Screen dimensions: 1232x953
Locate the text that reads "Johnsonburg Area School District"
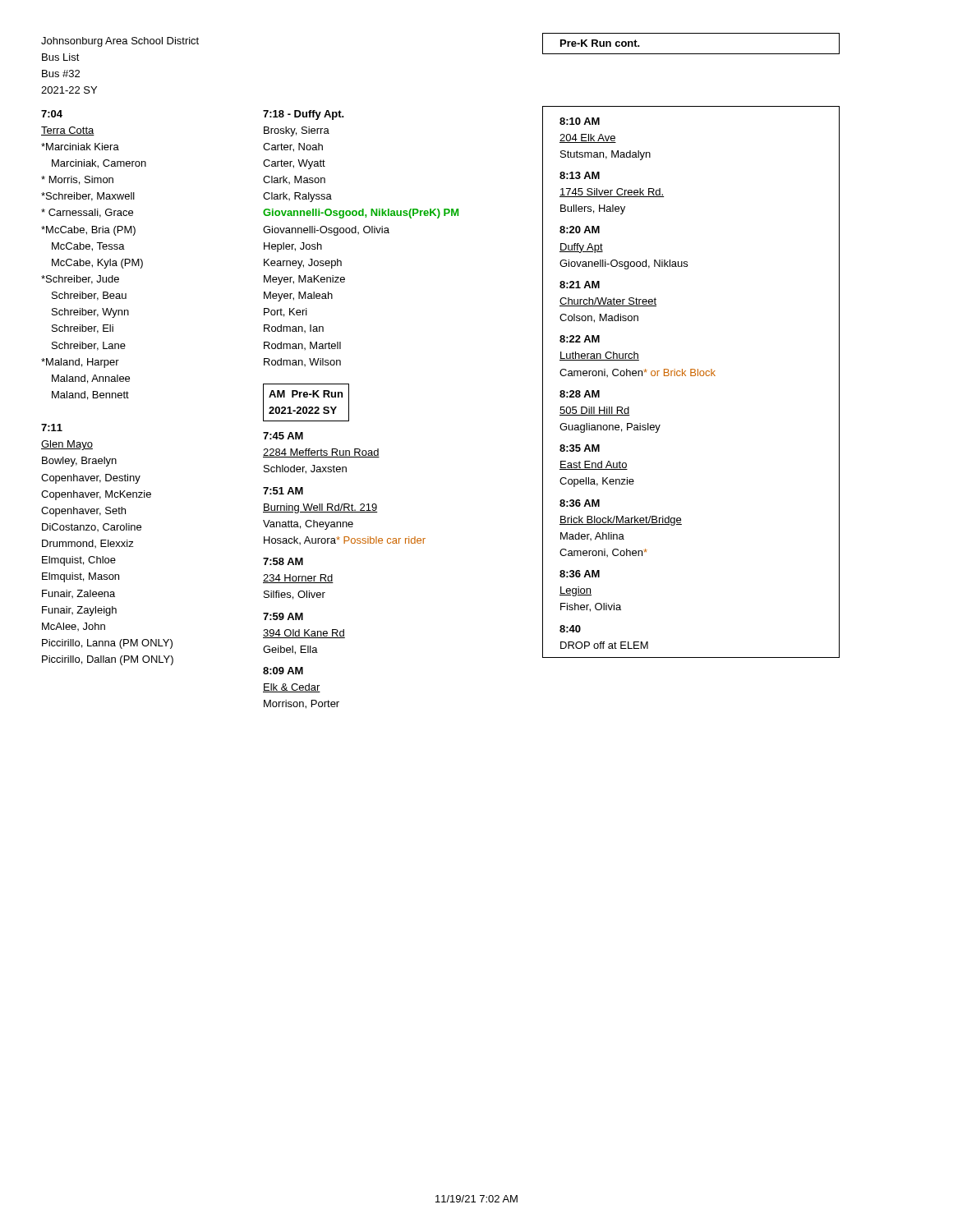pyautogui.click(x=148, y=41)
